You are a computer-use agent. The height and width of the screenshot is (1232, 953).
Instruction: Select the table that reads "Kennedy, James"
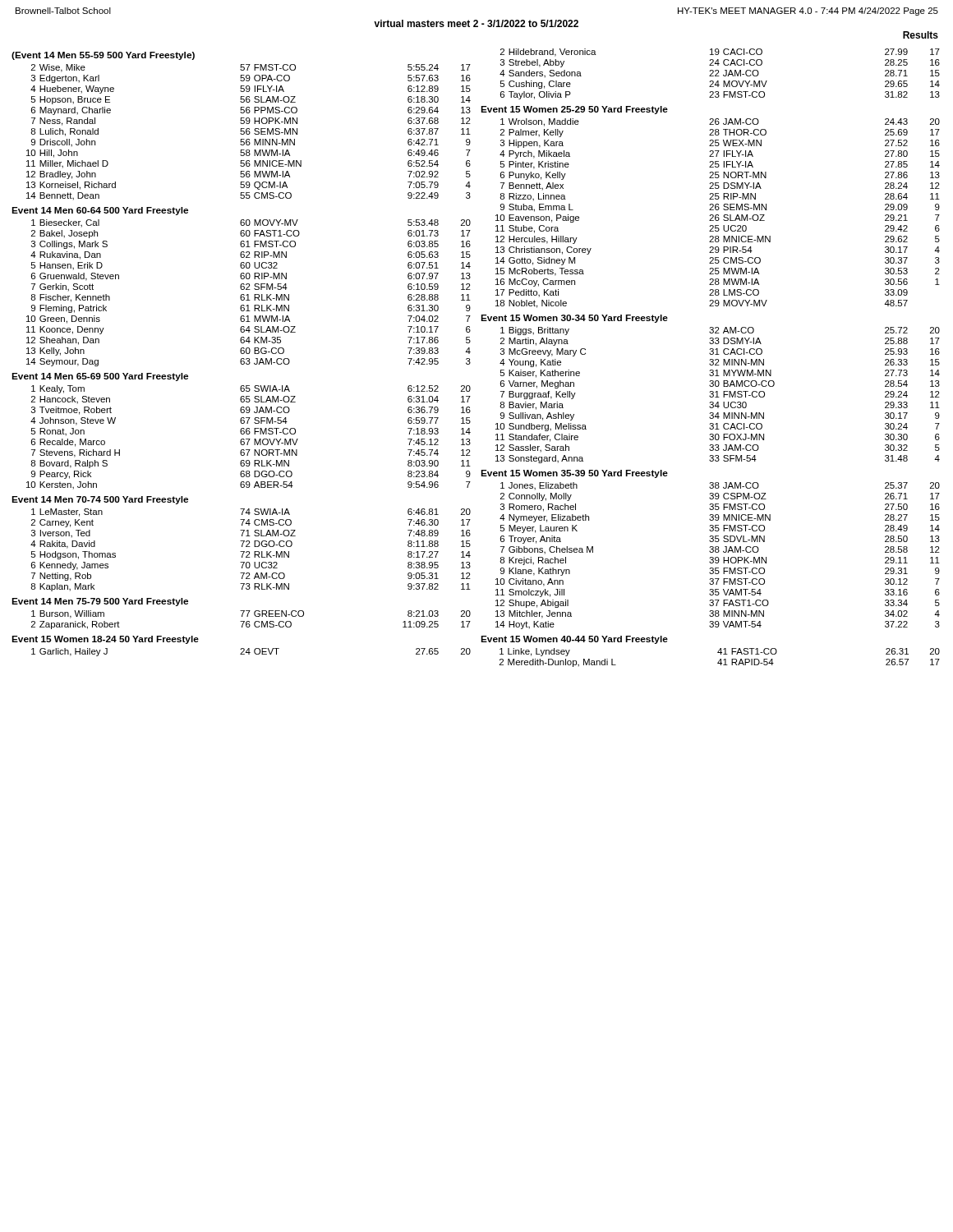pyautogui.click(x=242, y=549)
